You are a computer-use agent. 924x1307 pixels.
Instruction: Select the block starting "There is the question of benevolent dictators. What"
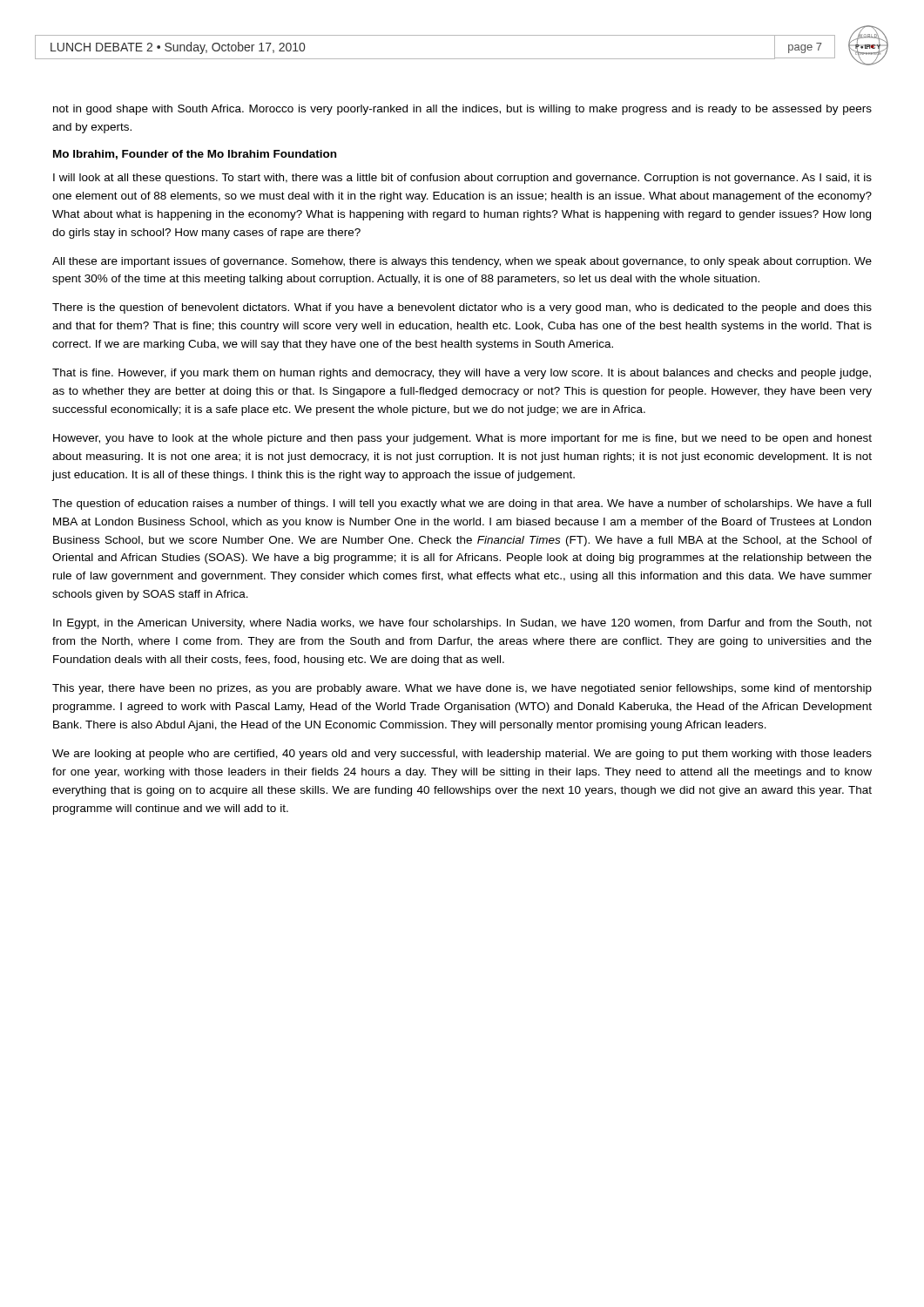tap(462, 326)
